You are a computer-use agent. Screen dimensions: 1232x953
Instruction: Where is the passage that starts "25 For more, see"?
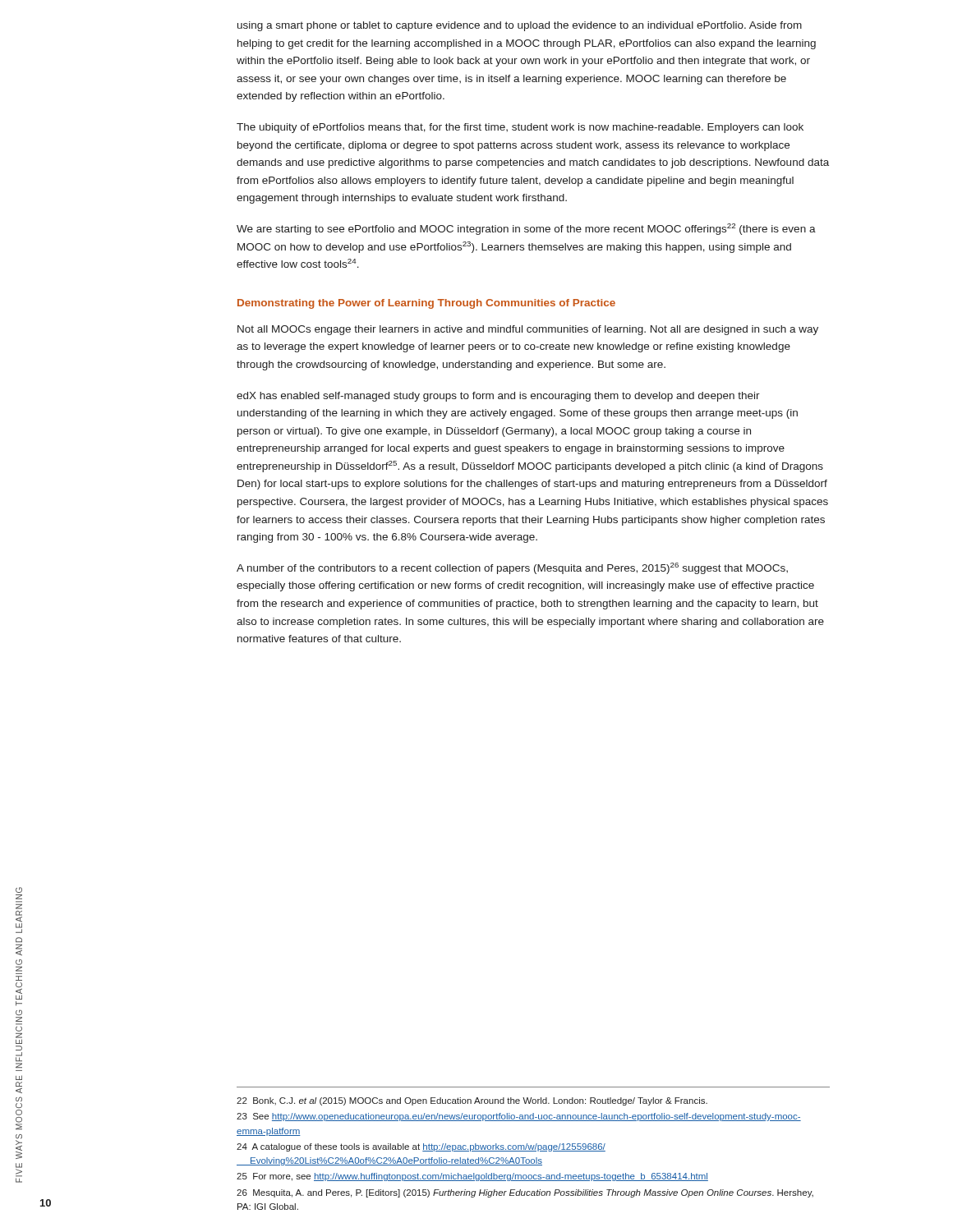click(x=472, y=1176)
